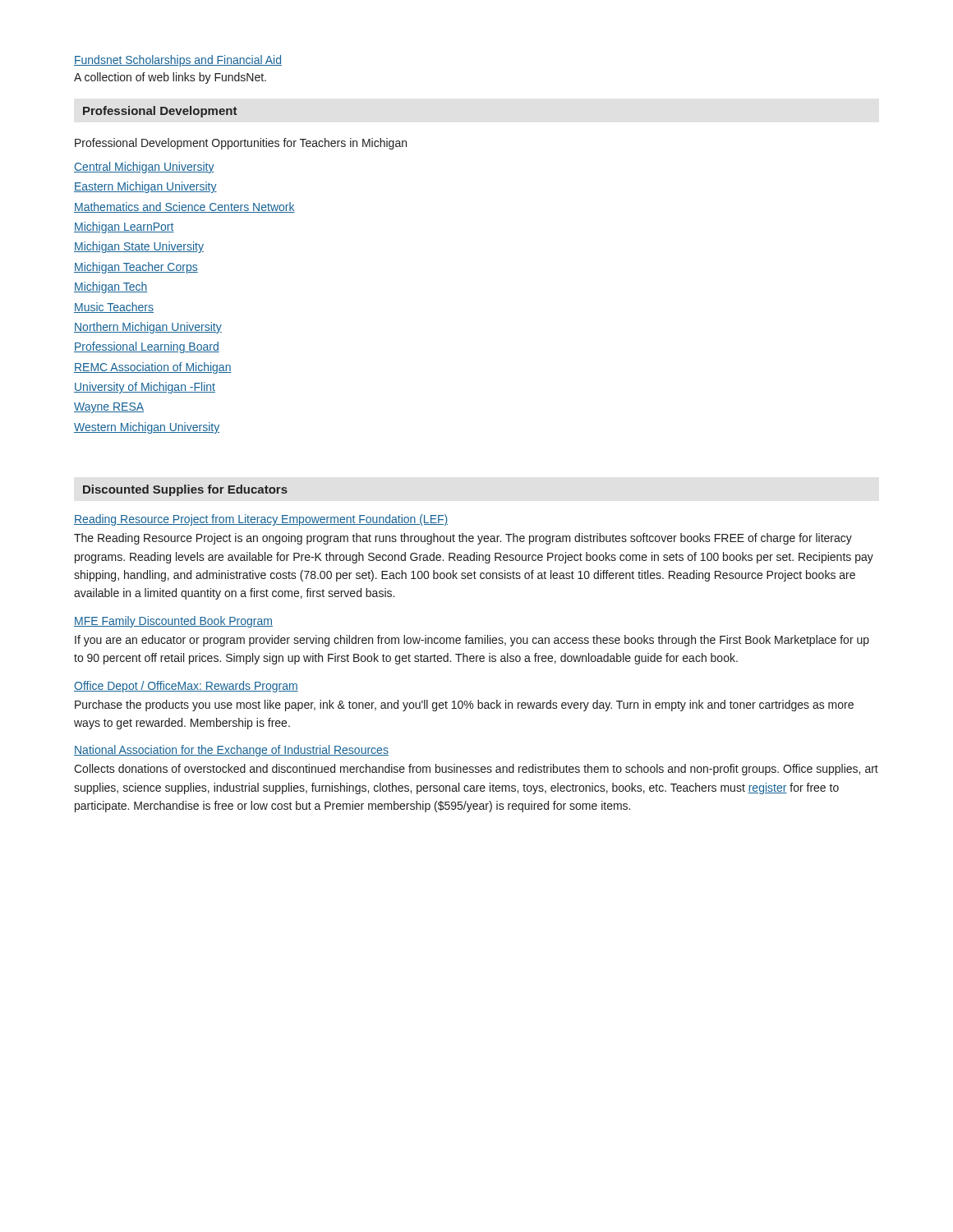The image size is (953, 1232).
Task: Click where it says "Professional Learning Board"
Action: point(147,347)
